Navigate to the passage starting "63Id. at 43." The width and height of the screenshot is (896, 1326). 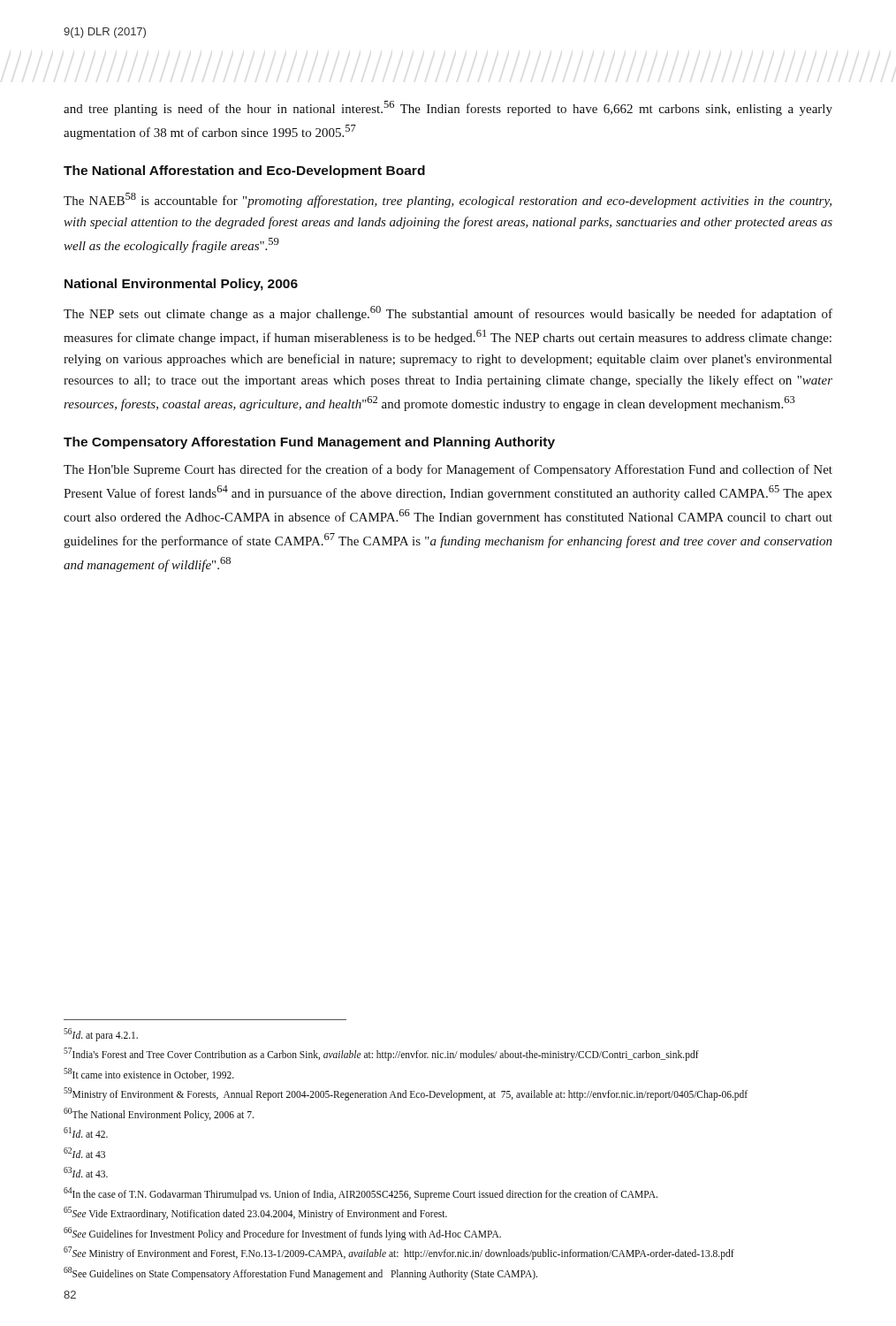point(86,1172)
